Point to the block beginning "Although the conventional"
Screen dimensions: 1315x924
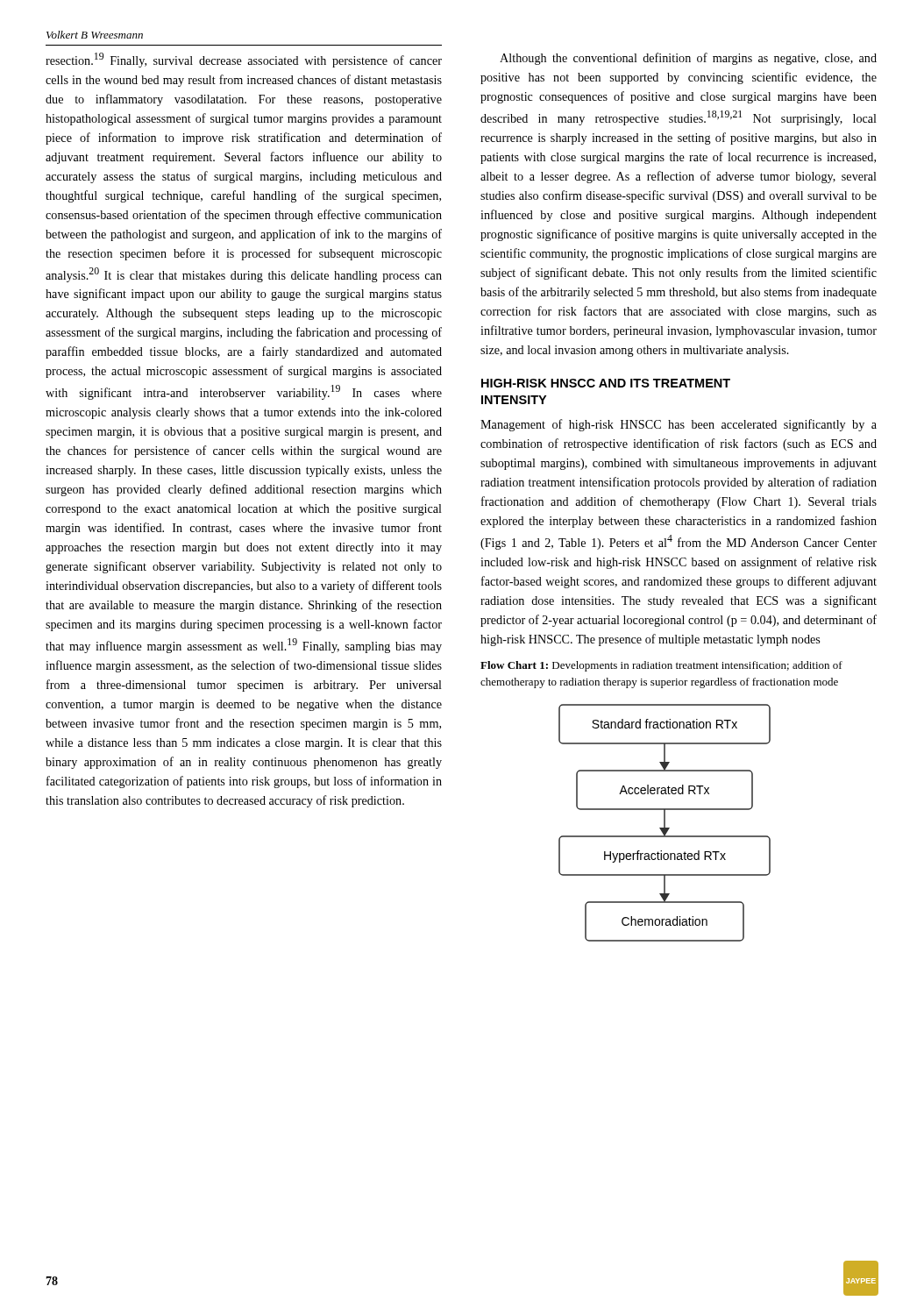(679, 204)
